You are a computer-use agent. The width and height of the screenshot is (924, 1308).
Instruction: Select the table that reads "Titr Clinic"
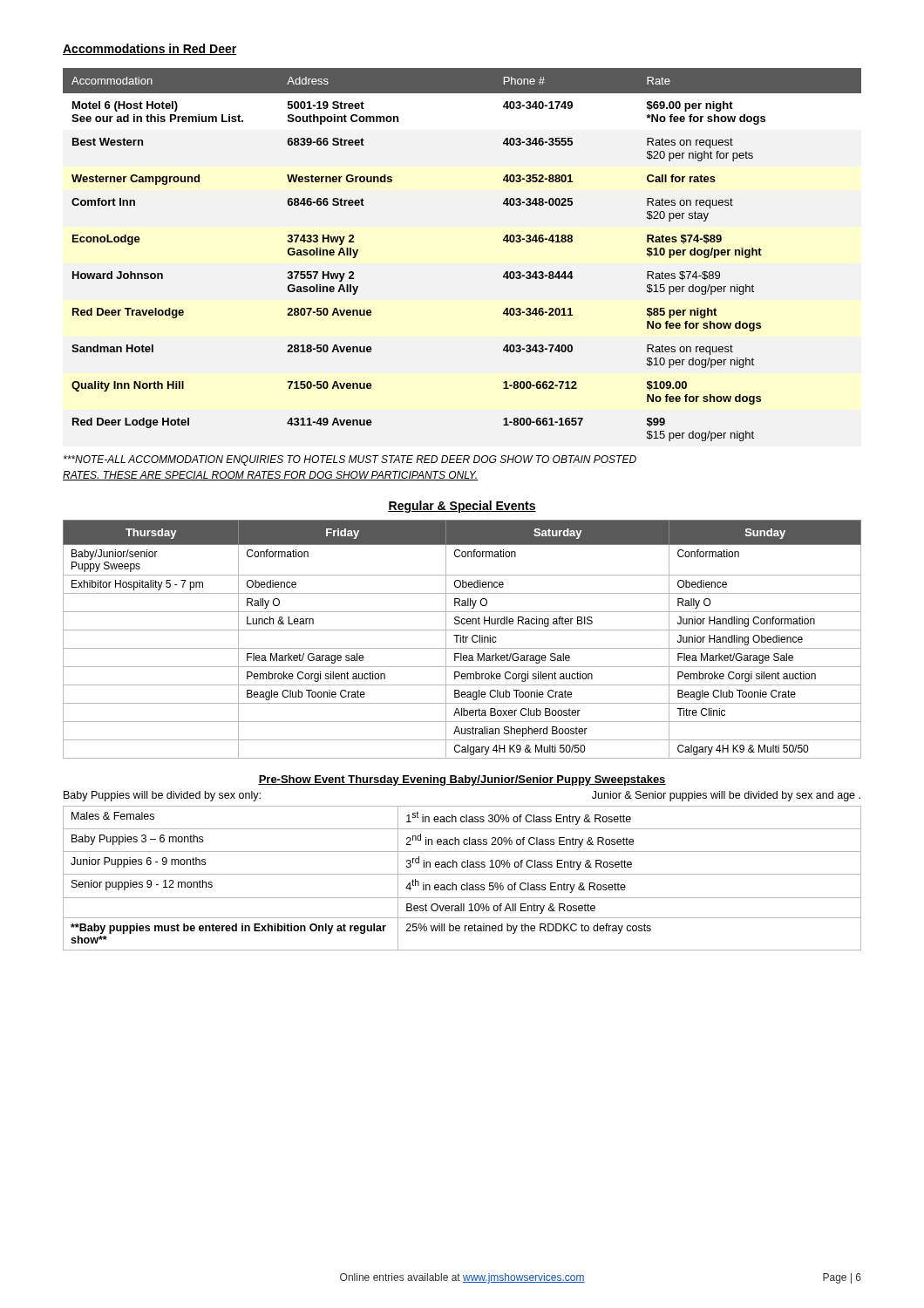pyautogui.click(x=462, y=639)
